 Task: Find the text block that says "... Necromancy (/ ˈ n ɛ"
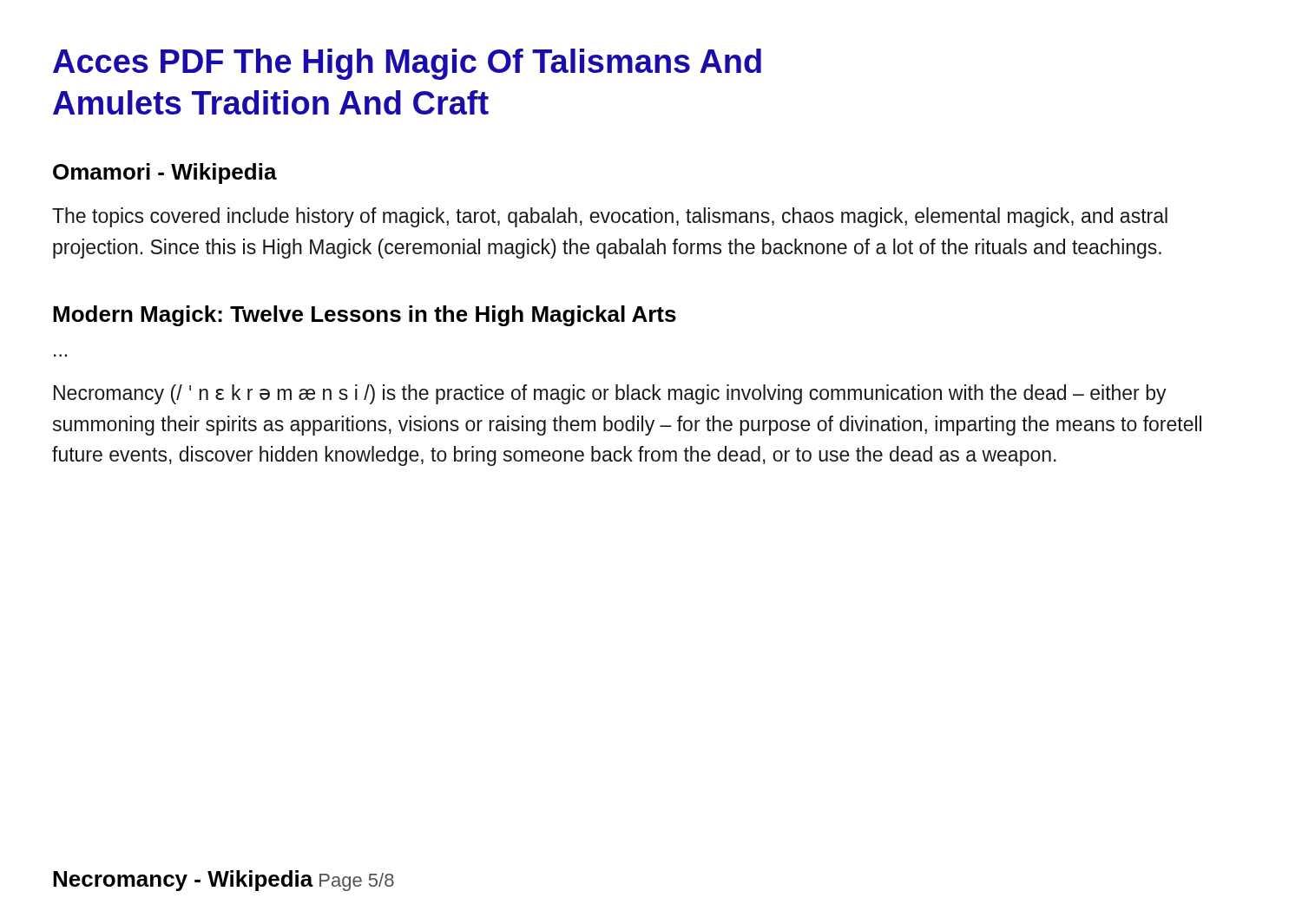651,401
